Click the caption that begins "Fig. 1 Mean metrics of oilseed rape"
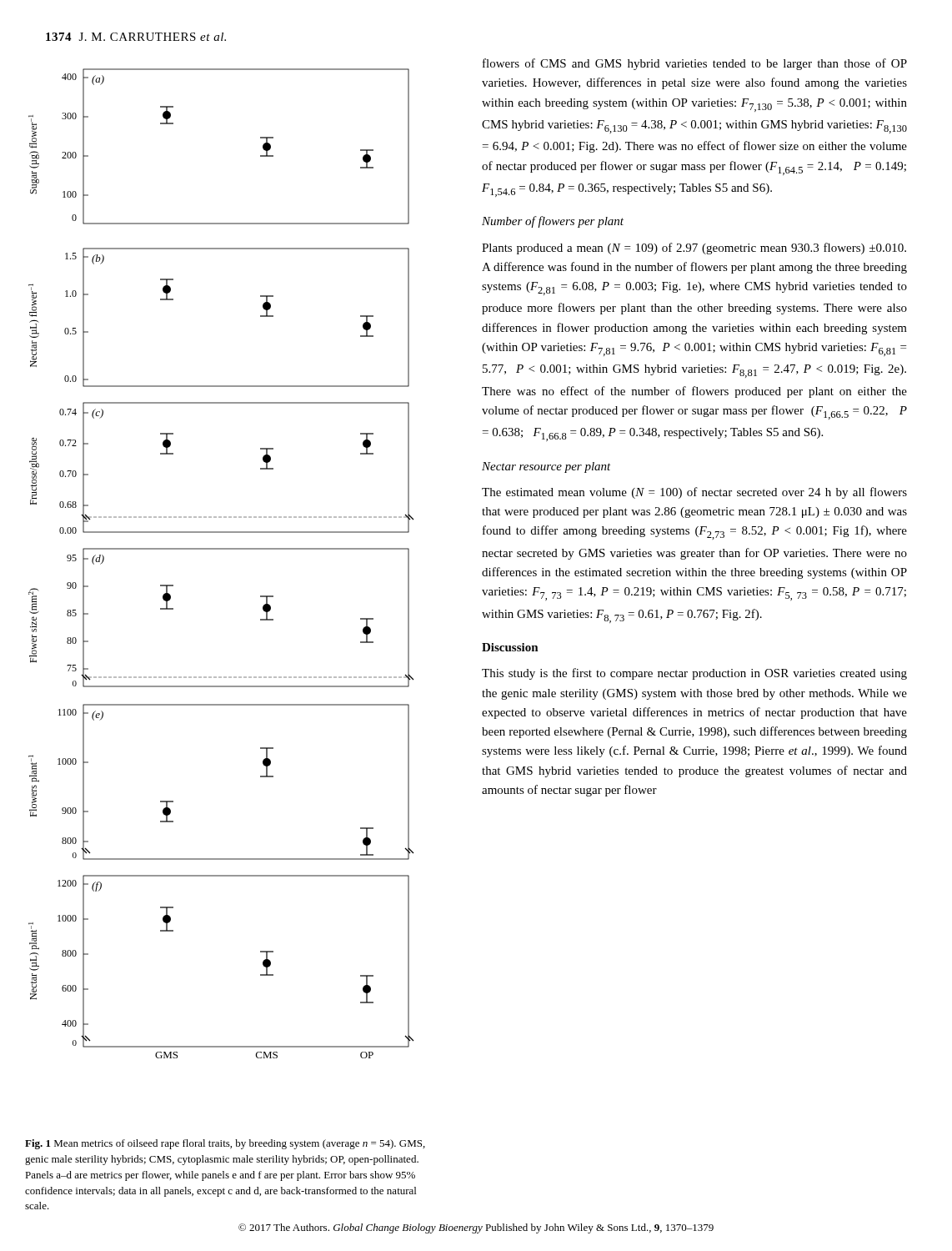 (x=225, y=1174)
